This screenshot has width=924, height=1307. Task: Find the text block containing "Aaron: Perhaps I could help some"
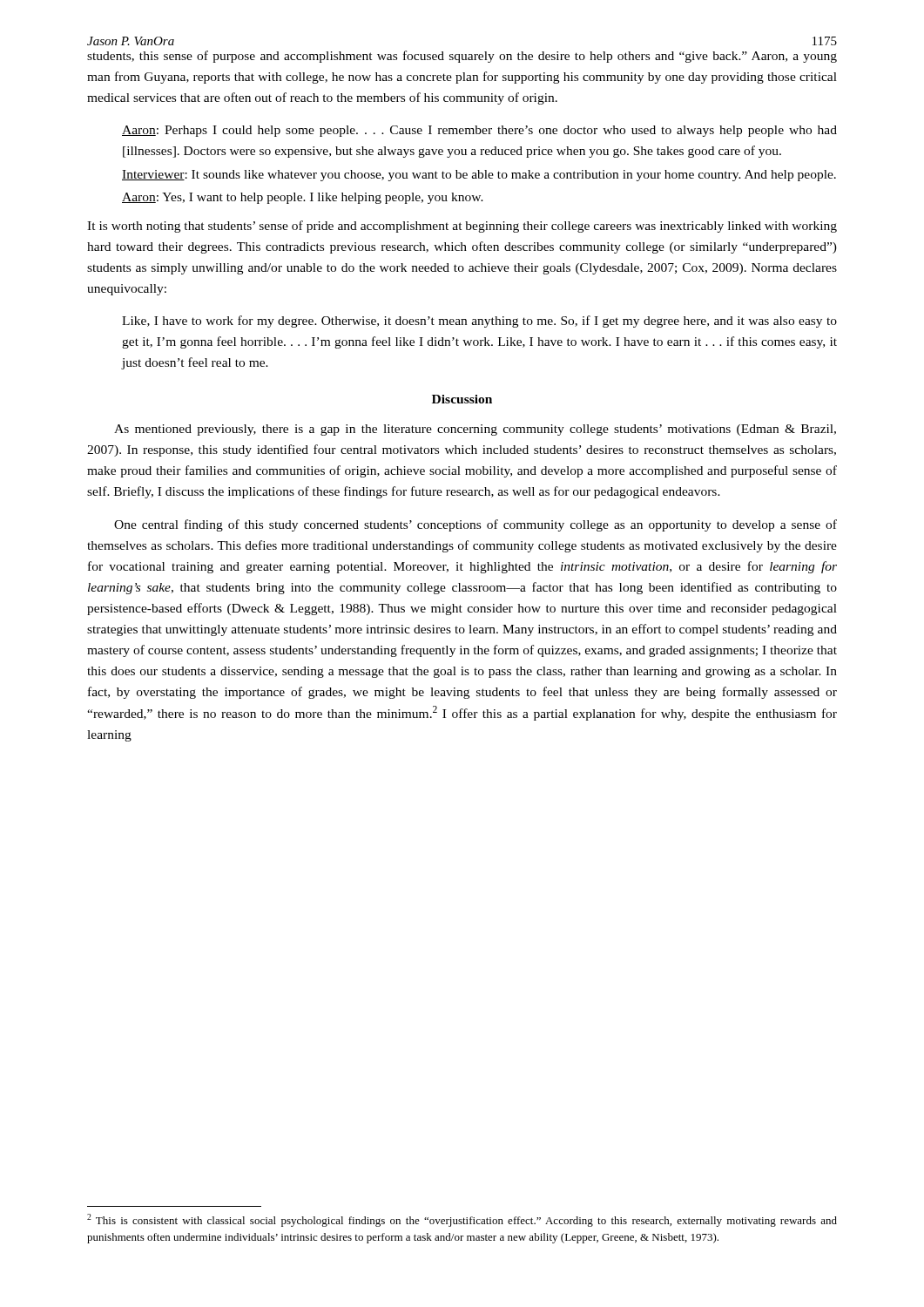[479, 163]
